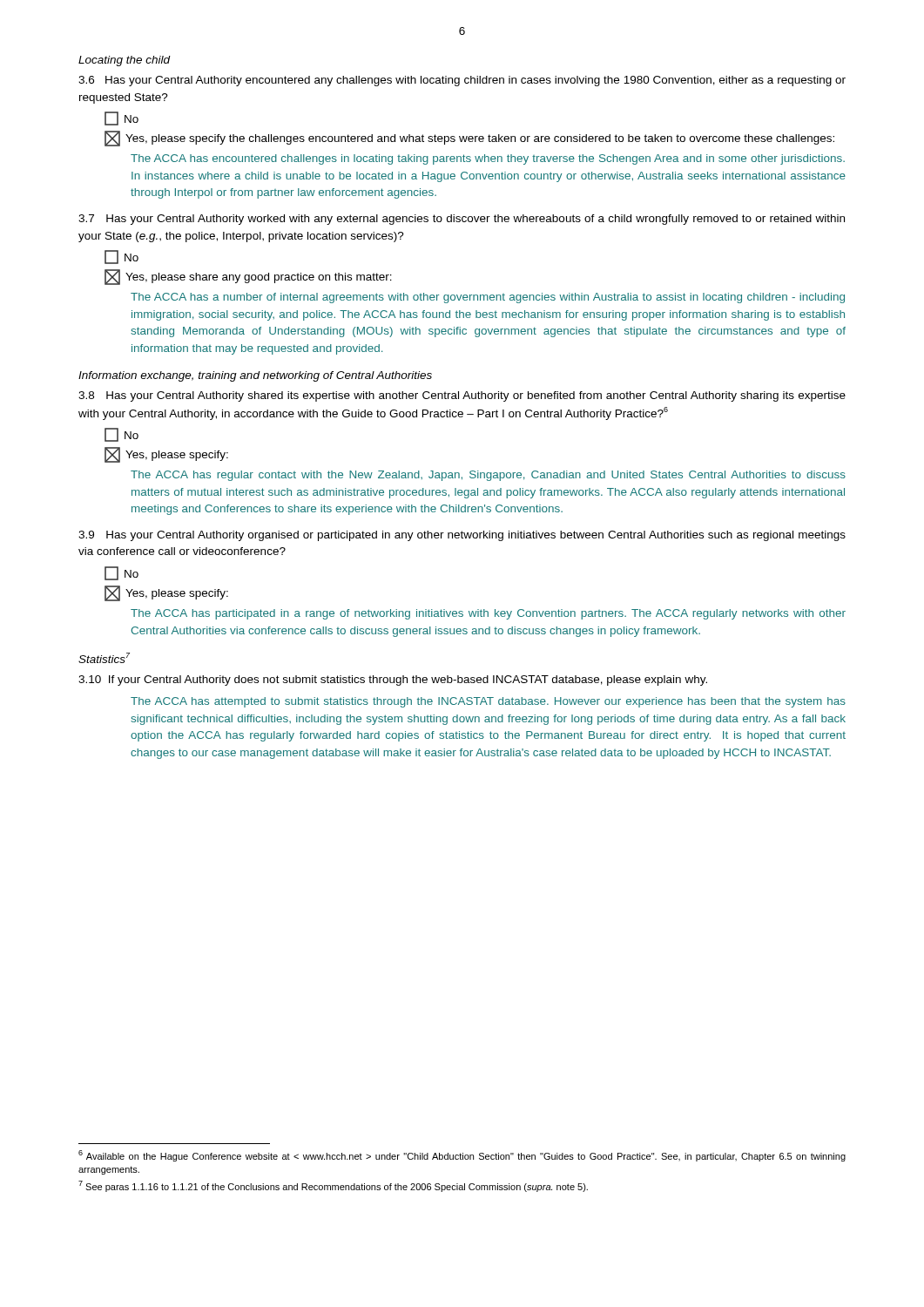Locate the block of text that opens with "The ACCA has participated in a"

488,622
